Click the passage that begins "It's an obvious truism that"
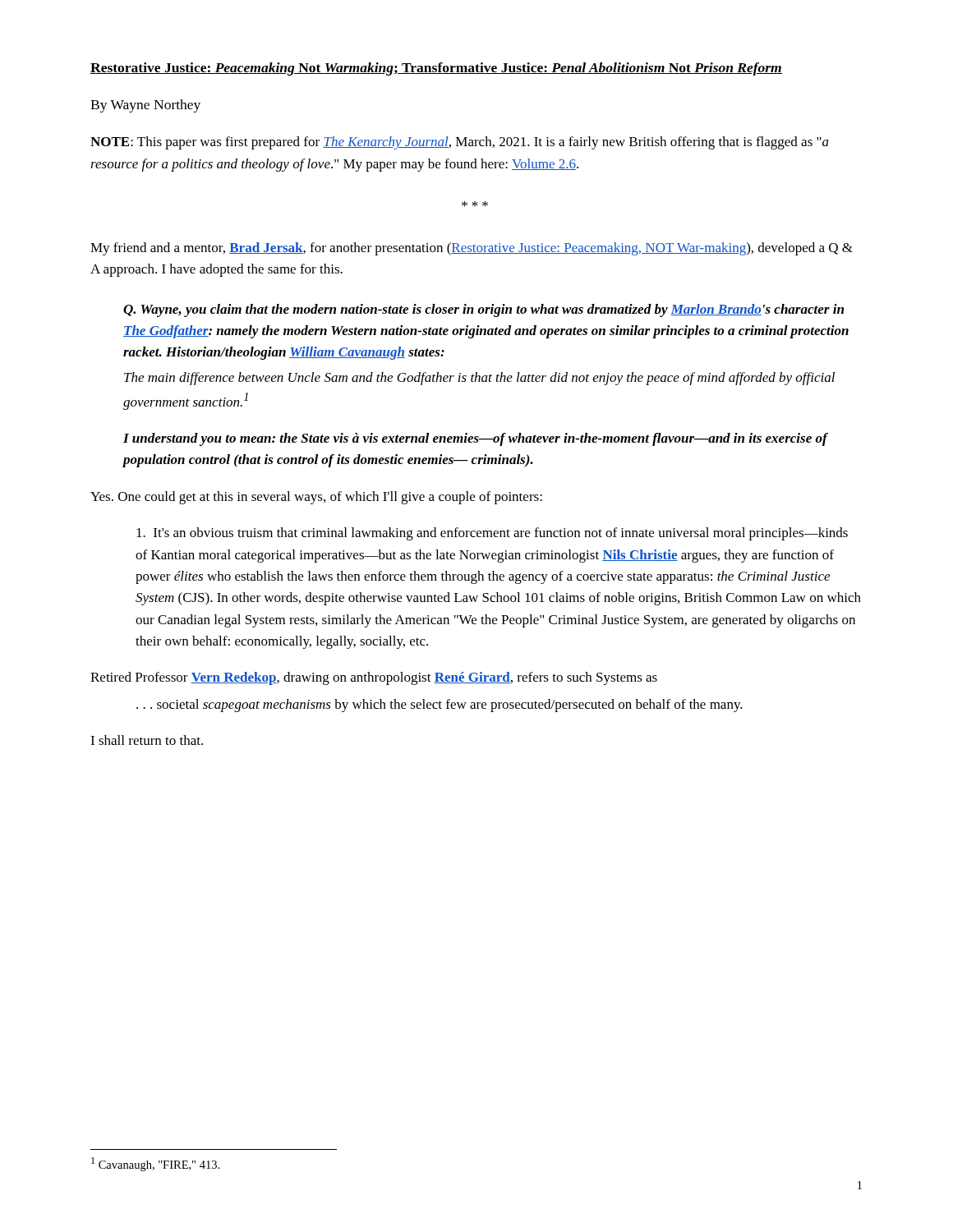This screenshot has height=1232, width=953. [499, 587]
